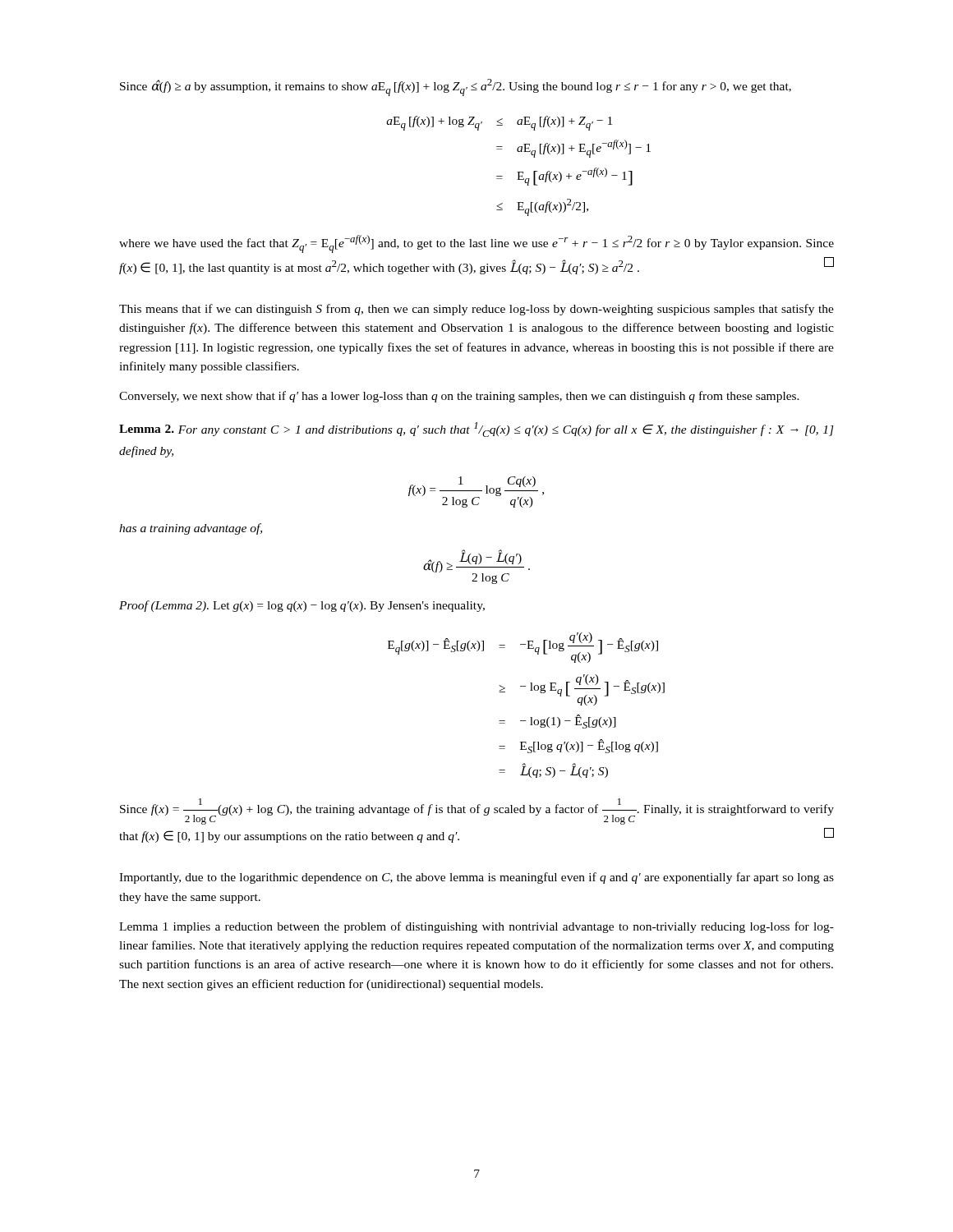This screenshot has width=953, height=1232.
Task: Point to "has a training advantage of,"
Action: (x=191, y=529)
